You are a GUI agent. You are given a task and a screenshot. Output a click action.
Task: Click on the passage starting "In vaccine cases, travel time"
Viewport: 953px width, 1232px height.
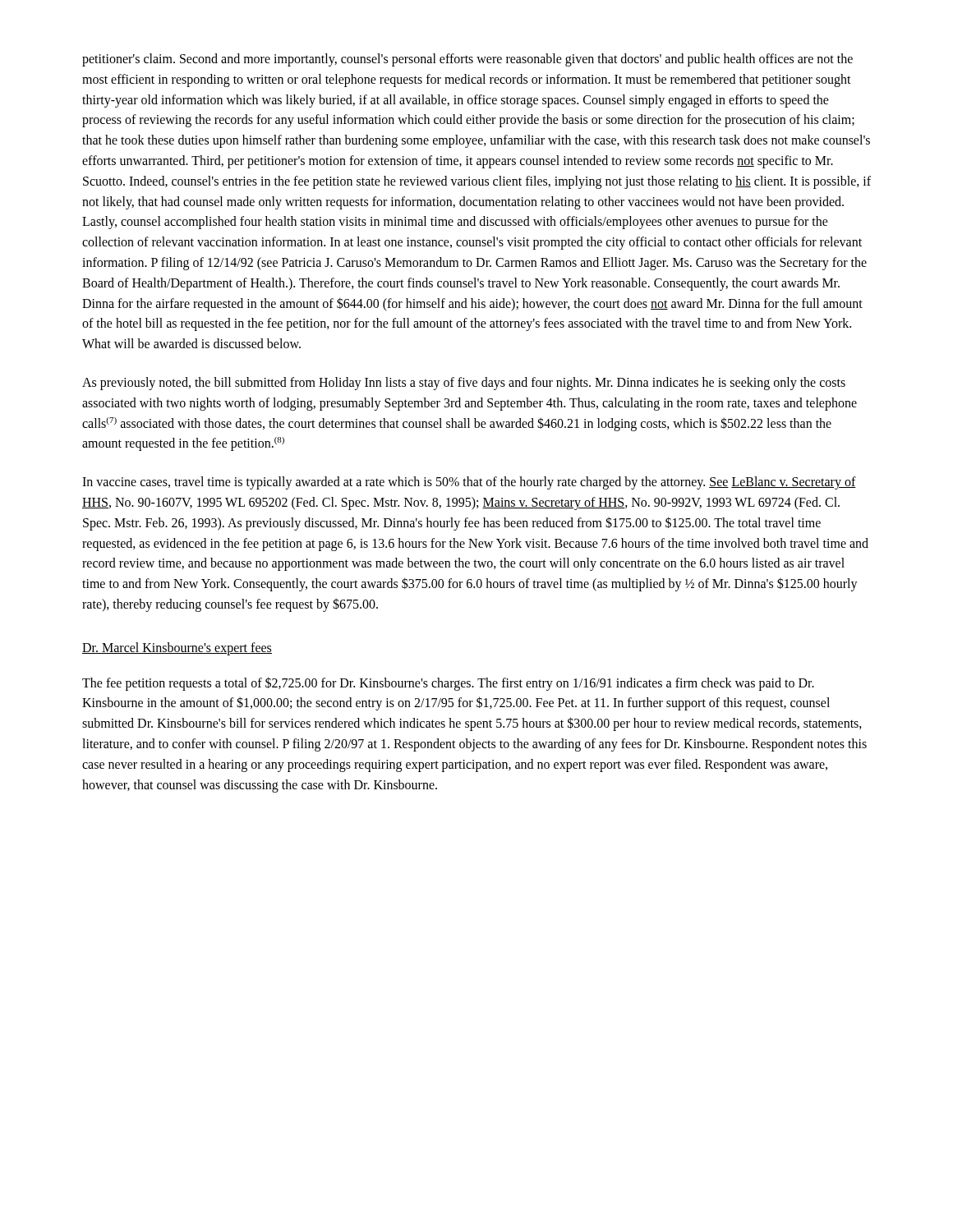tap(475, 543)
